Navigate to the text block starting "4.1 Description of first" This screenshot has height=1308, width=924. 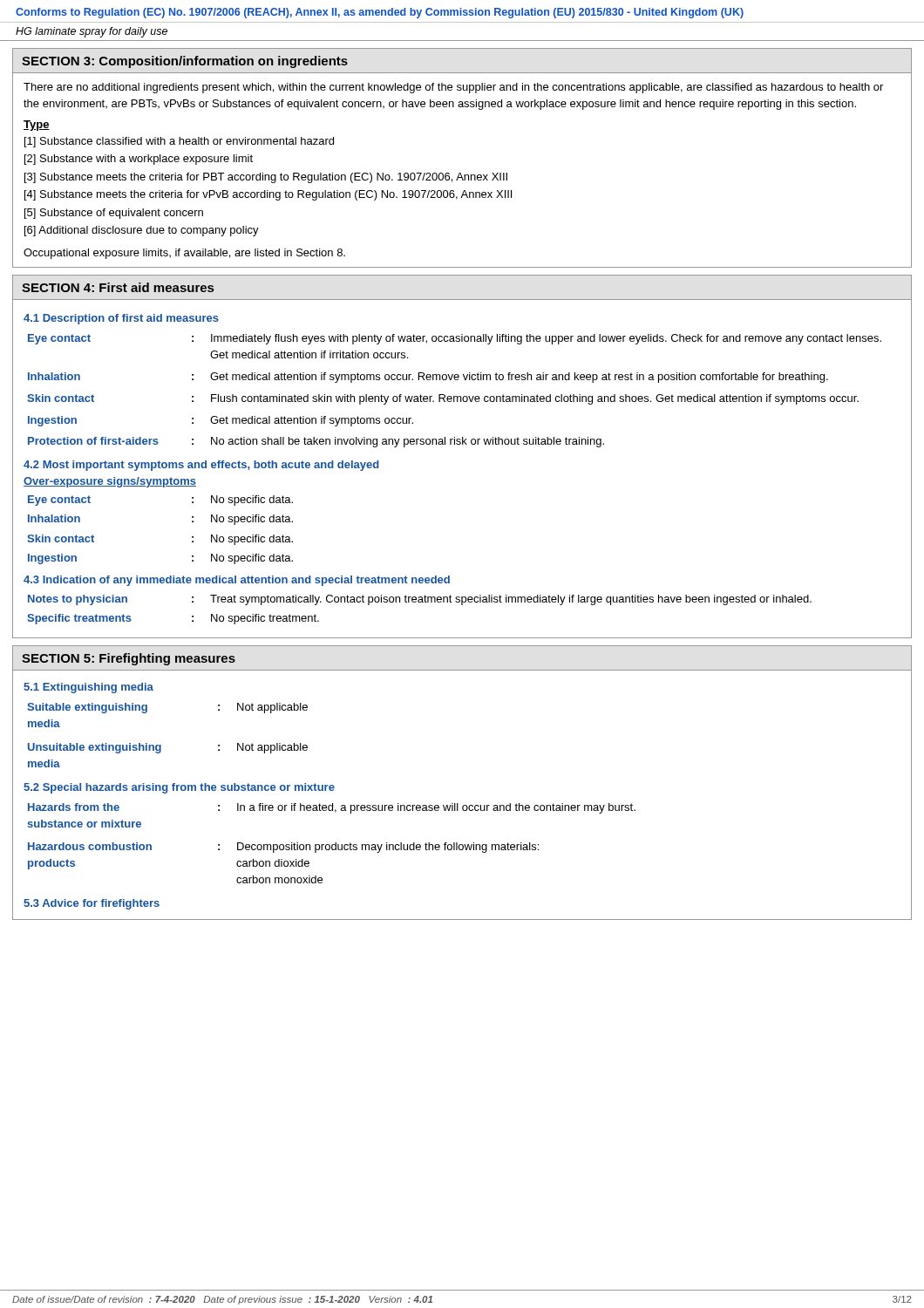pyautogui.click(x=121, y=318)
